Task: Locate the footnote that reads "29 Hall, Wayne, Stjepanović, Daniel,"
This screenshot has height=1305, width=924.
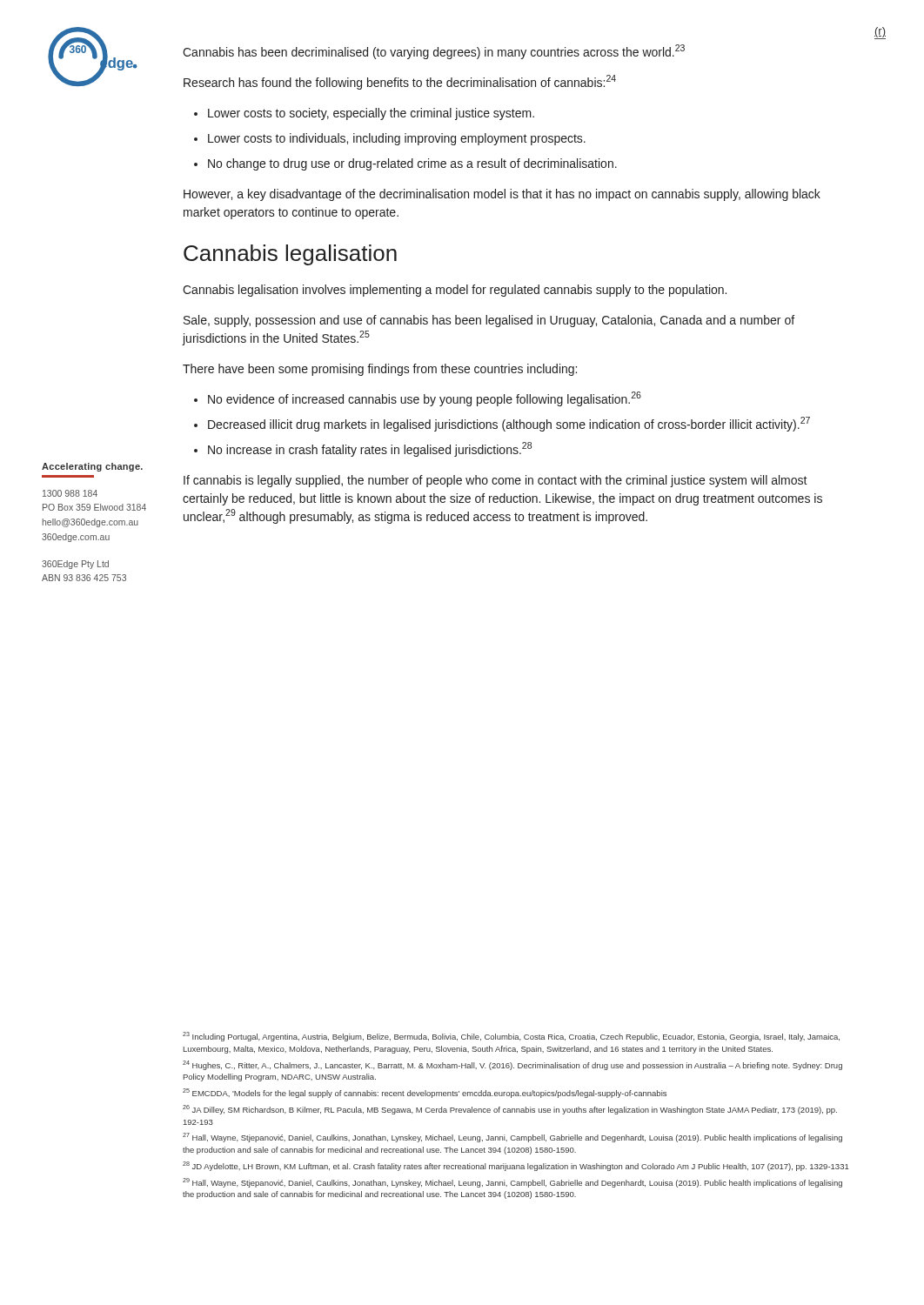Action: (x=518, y=1189)
